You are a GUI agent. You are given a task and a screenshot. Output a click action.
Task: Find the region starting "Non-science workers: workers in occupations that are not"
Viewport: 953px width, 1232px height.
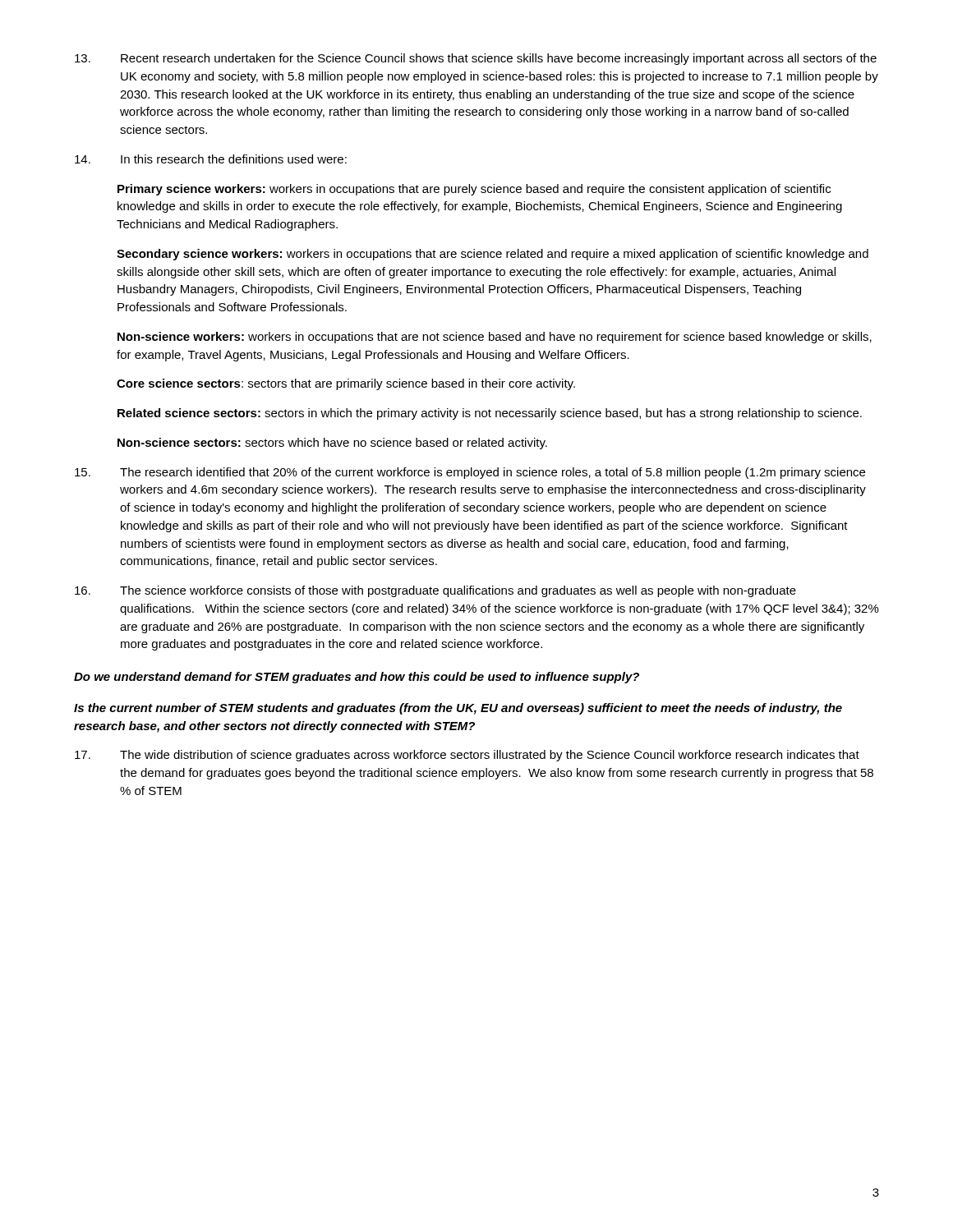[494, 345]
